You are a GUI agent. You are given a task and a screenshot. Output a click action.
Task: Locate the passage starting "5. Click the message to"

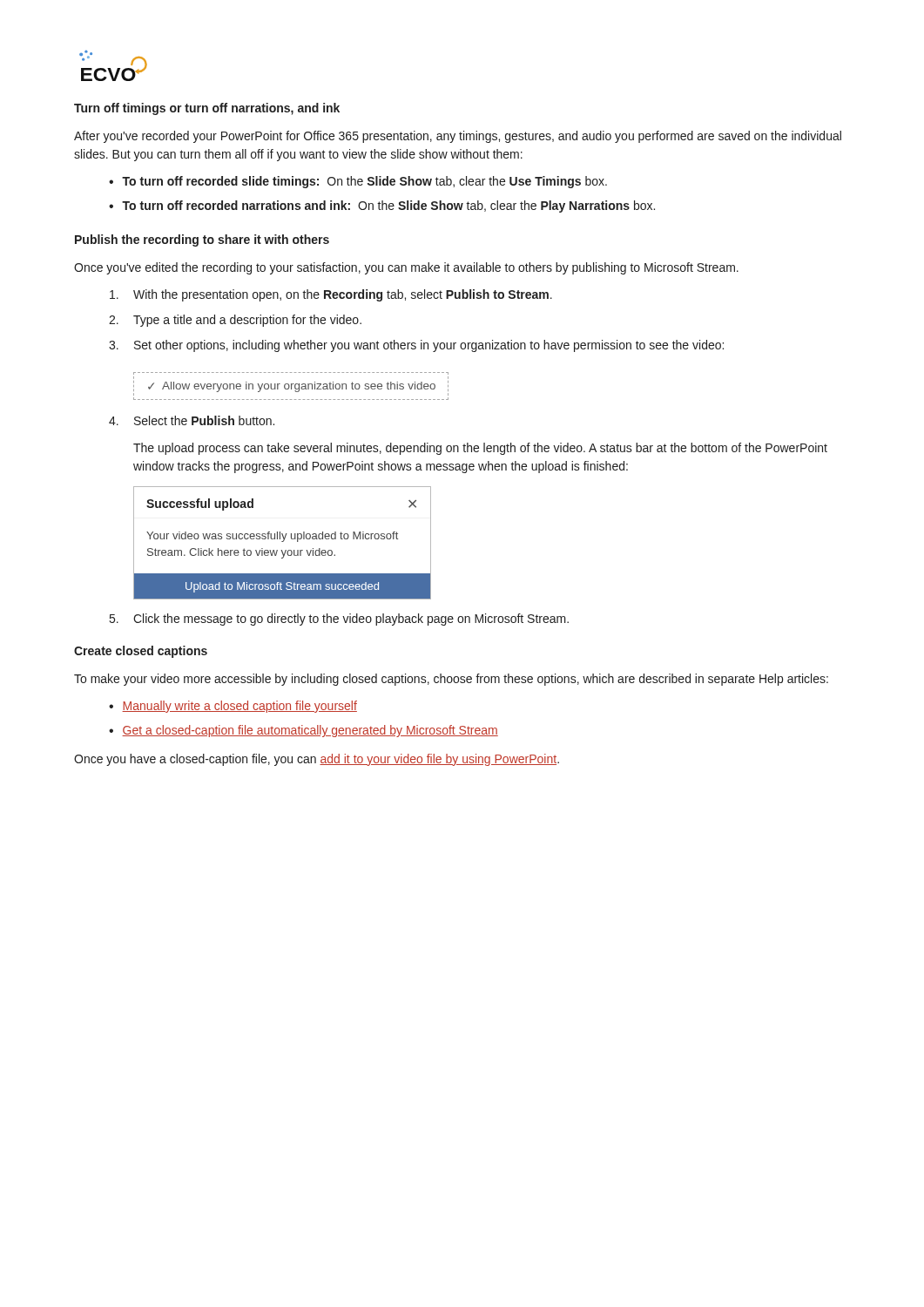coord(477,619)
